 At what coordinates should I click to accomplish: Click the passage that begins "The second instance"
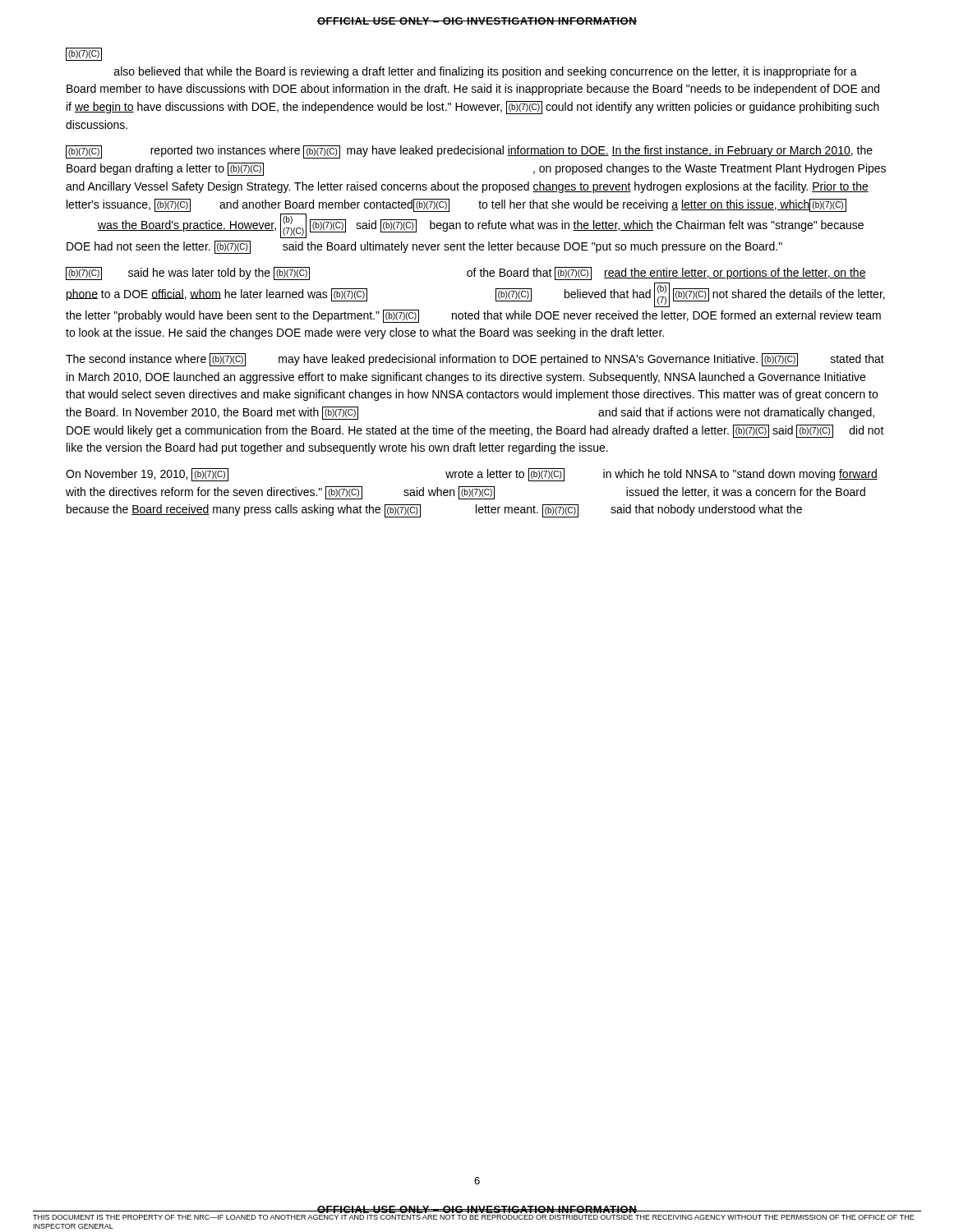475,403
